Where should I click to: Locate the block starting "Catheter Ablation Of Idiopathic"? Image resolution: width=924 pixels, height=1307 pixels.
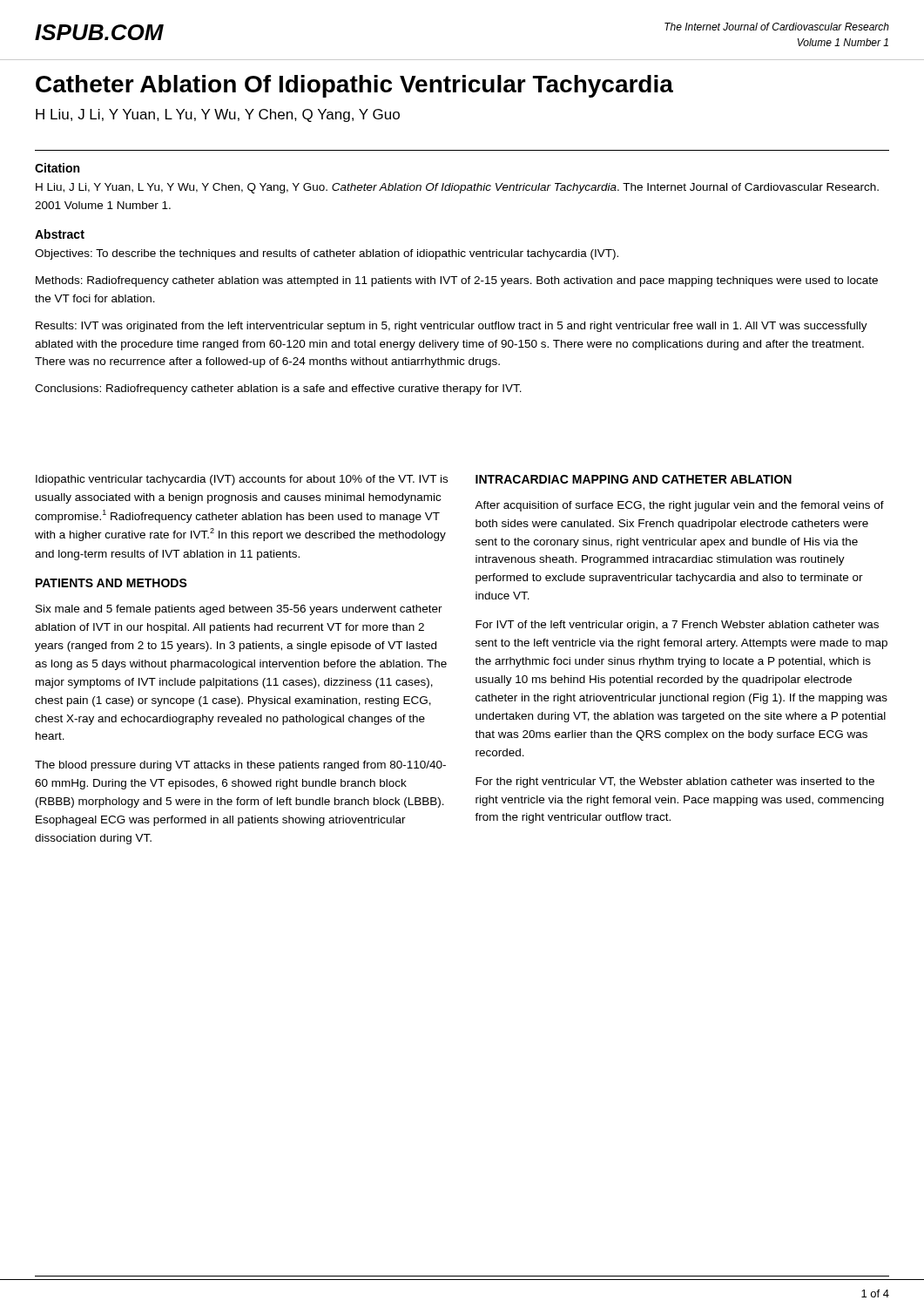click(354, 84)
